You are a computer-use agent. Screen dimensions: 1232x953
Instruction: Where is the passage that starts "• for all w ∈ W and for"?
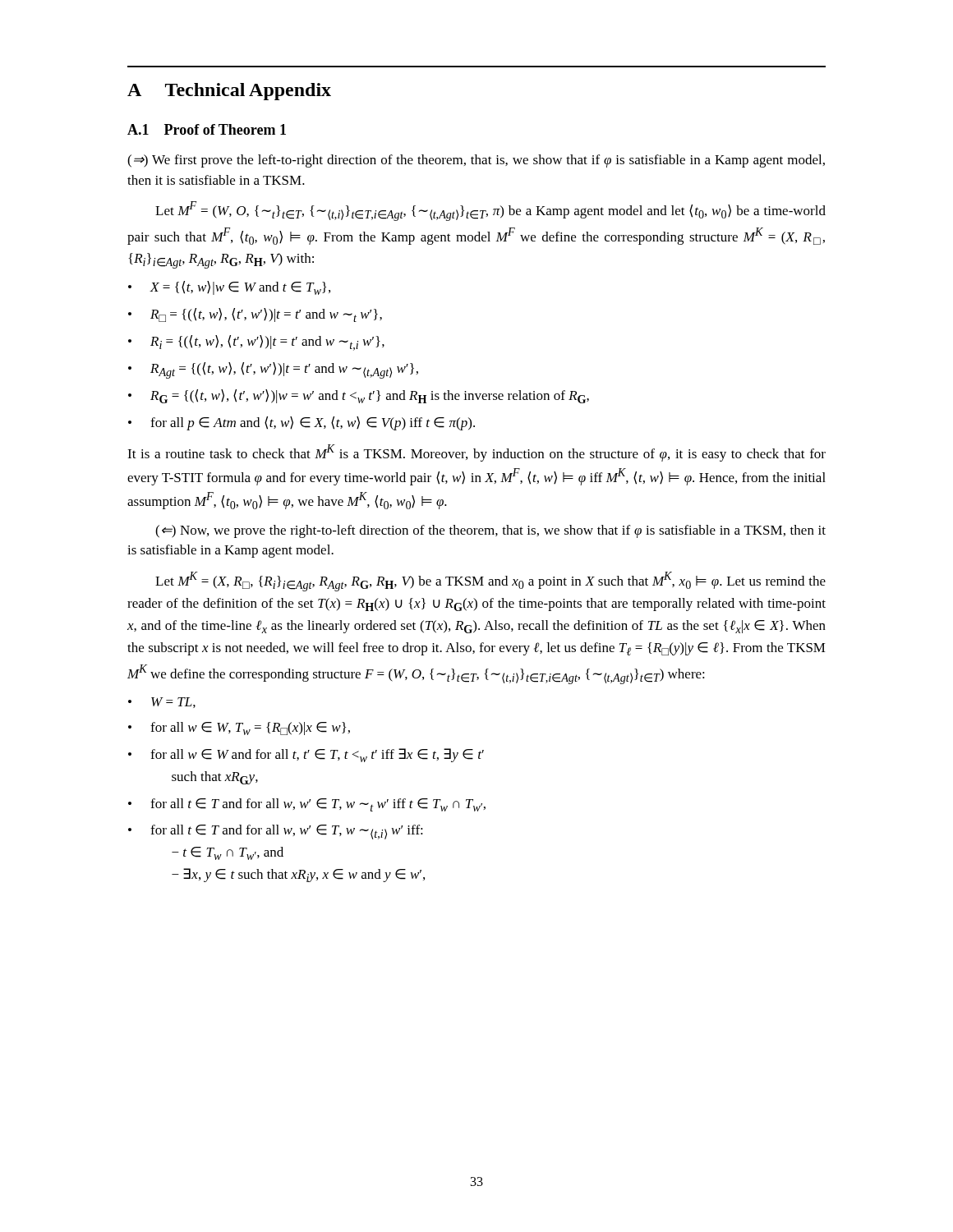click(x=476, y=767)
